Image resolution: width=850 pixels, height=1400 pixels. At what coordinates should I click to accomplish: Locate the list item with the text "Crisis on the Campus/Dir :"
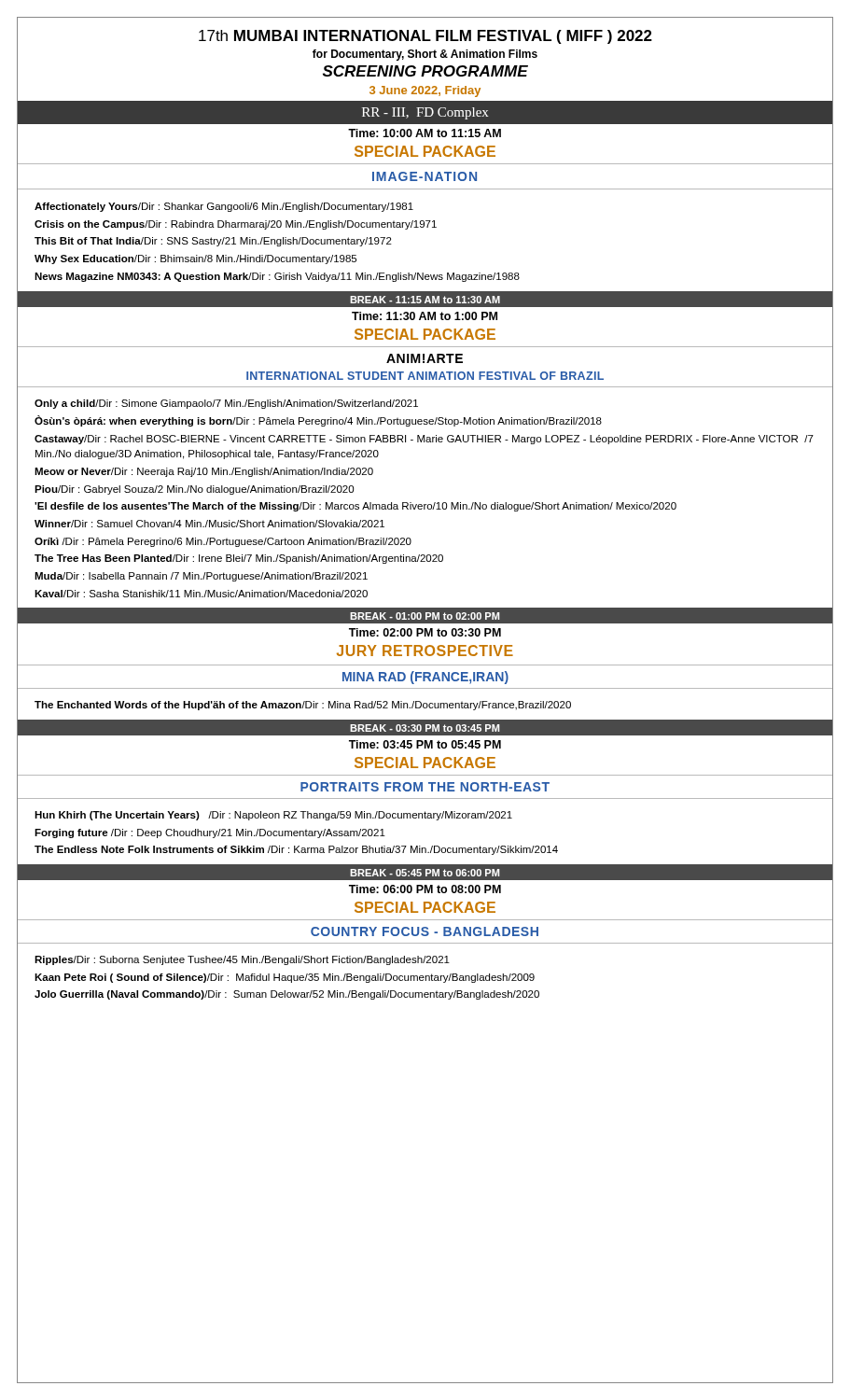425,224
